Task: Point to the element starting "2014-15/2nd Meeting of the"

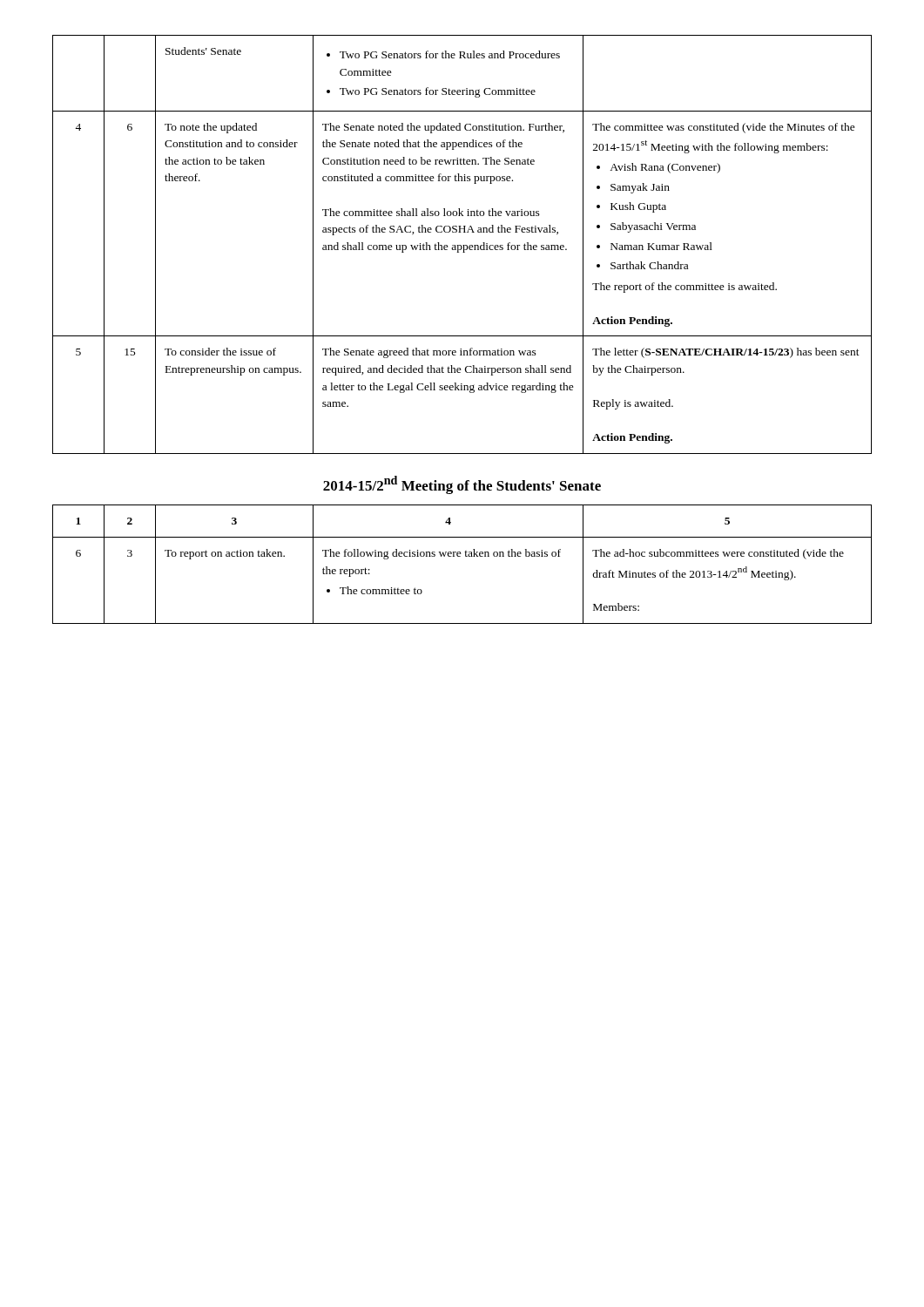Action: [462, 483]
